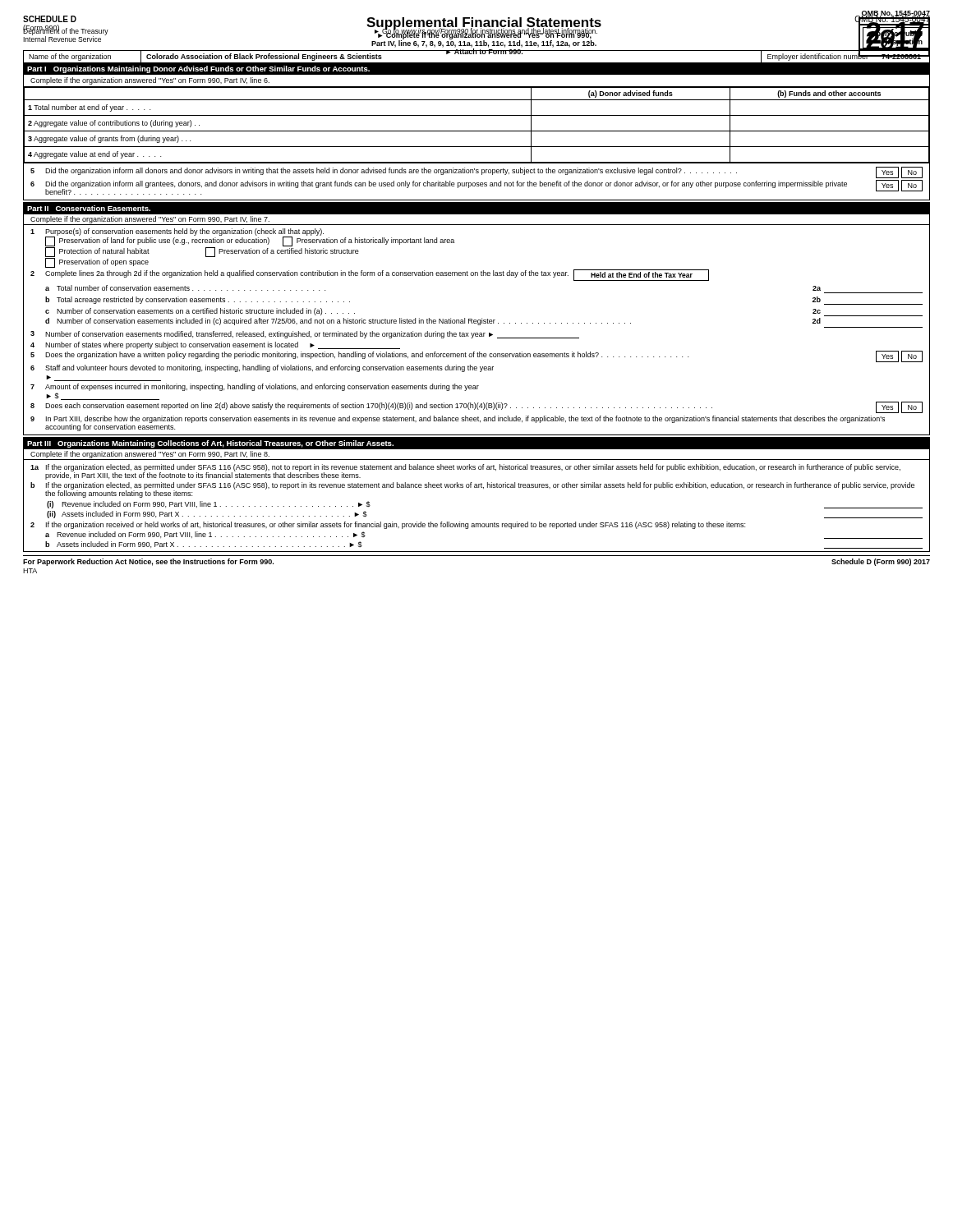This screenshot has width=953, height=1232.
Task: Find the element starting "a Total number of"
Action: click(x=127, y=287)
